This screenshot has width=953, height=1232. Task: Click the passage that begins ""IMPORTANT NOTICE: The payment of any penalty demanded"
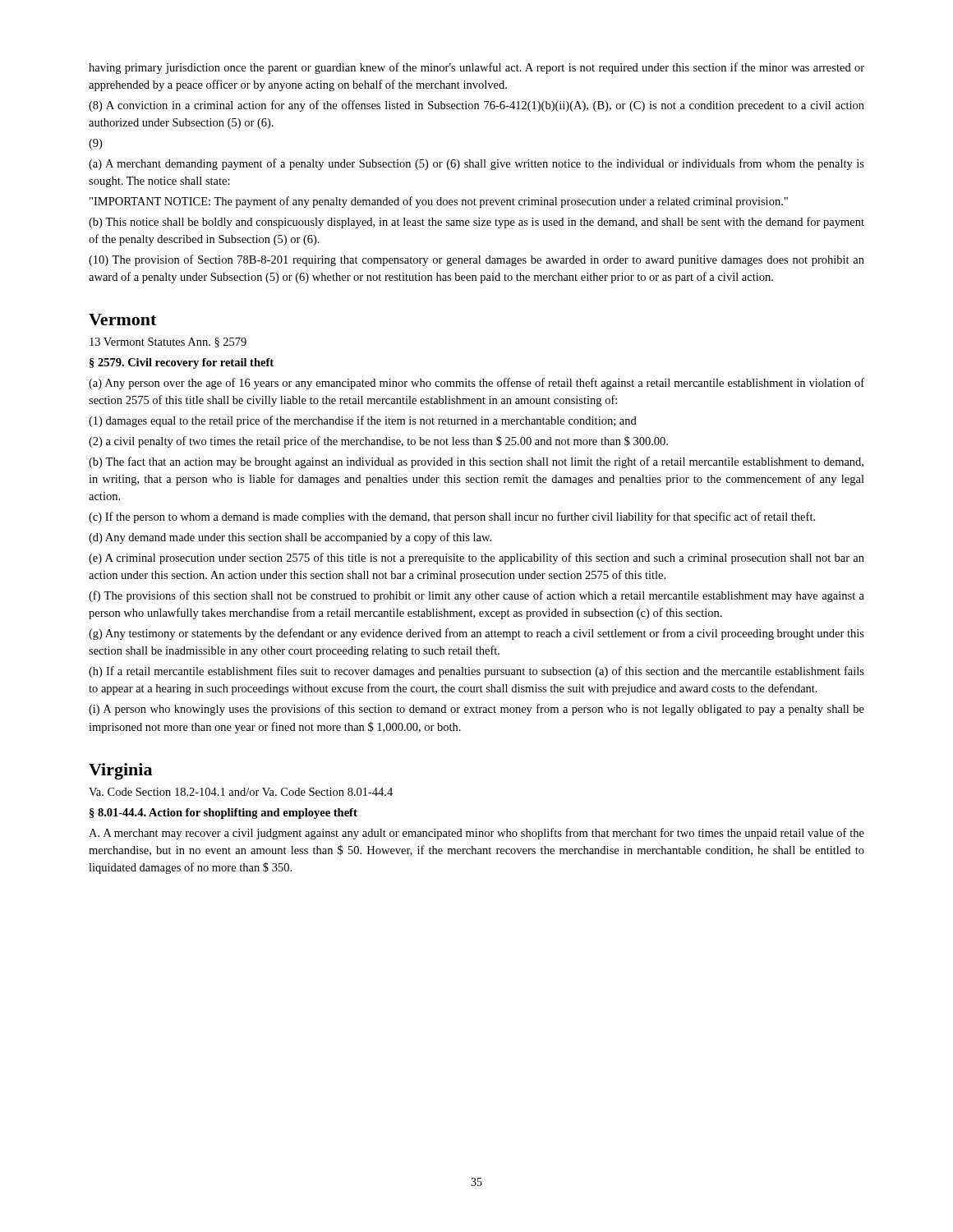(439, 201)
